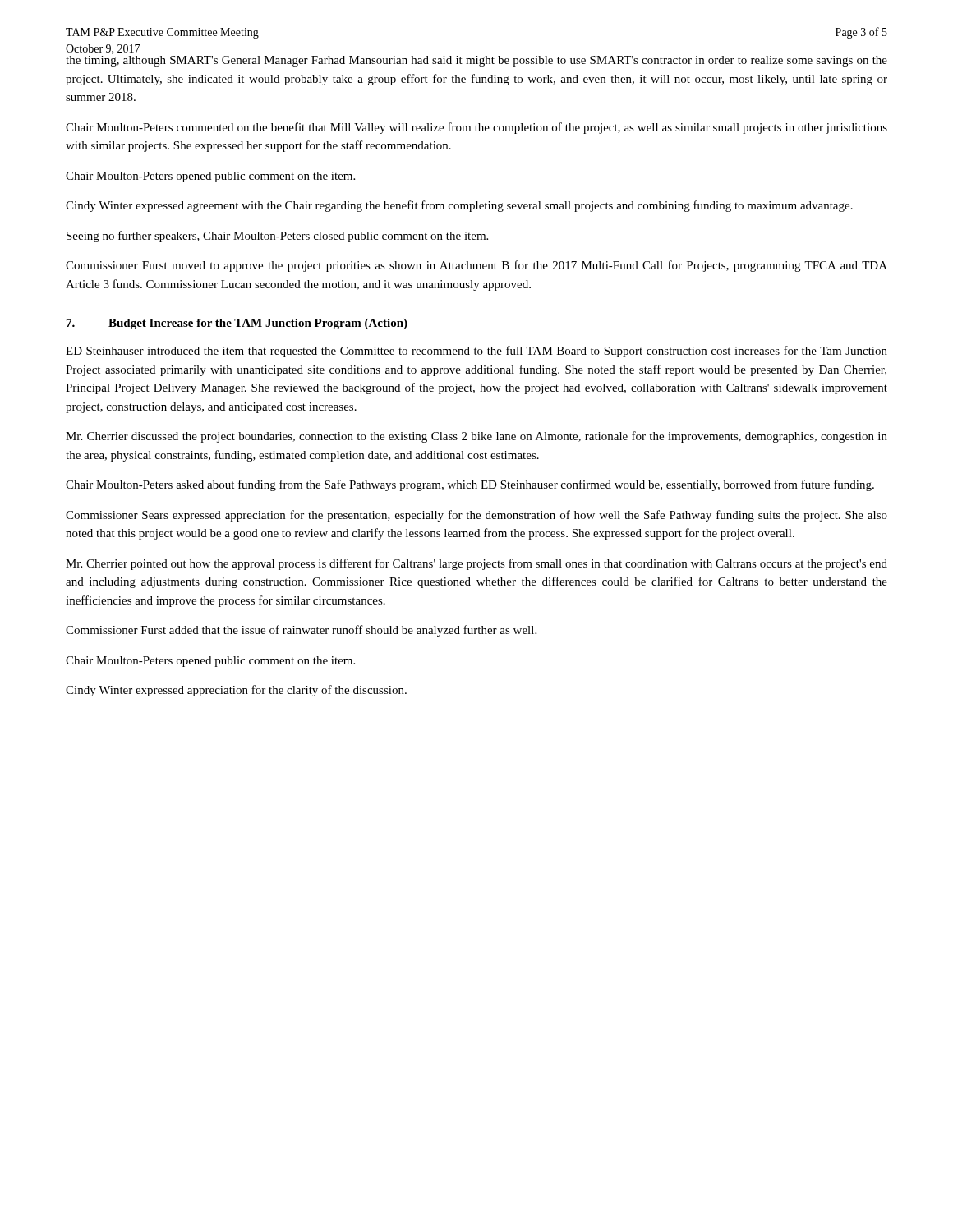Click the passage that begins "Commissioner Sears expressed appreciation"
This screenshot has width=953, height=1232.
tap(476, 524)
